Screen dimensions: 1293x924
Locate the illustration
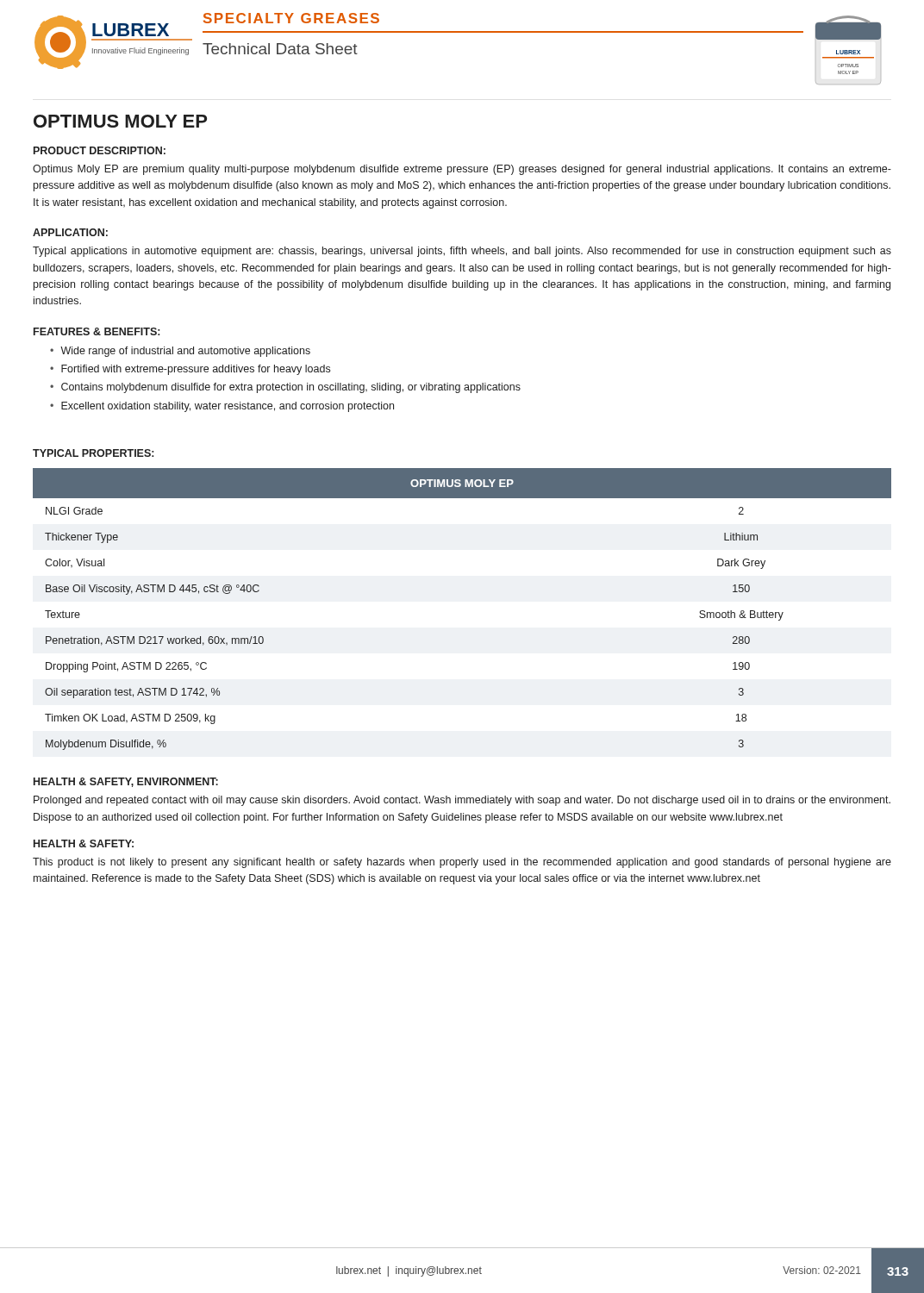(848, 49)
